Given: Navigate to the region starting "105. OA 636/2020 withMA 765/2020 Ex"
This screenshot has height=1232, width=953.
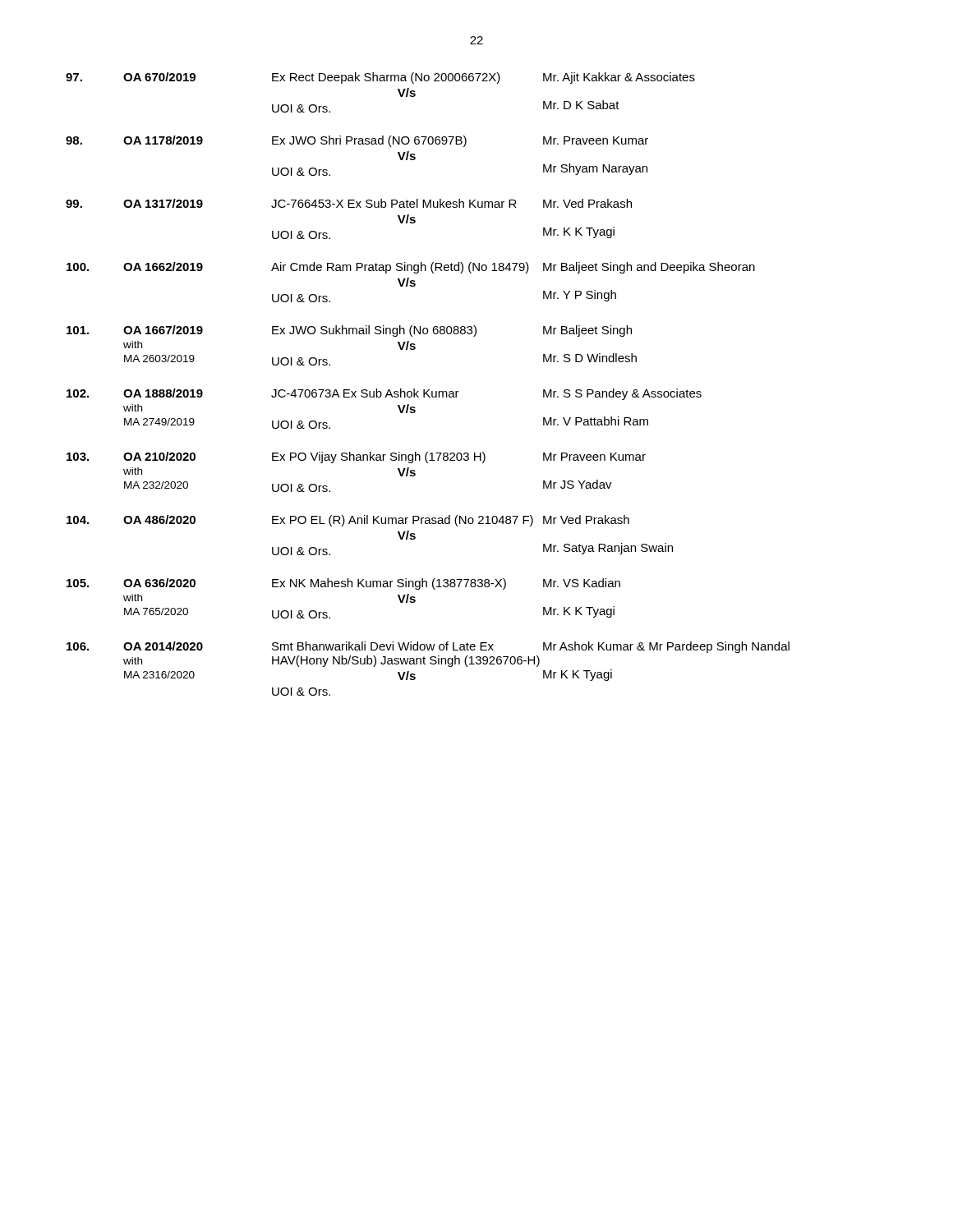Looking at the screenshot, I should pyautogui.click(x=476, y=598).
